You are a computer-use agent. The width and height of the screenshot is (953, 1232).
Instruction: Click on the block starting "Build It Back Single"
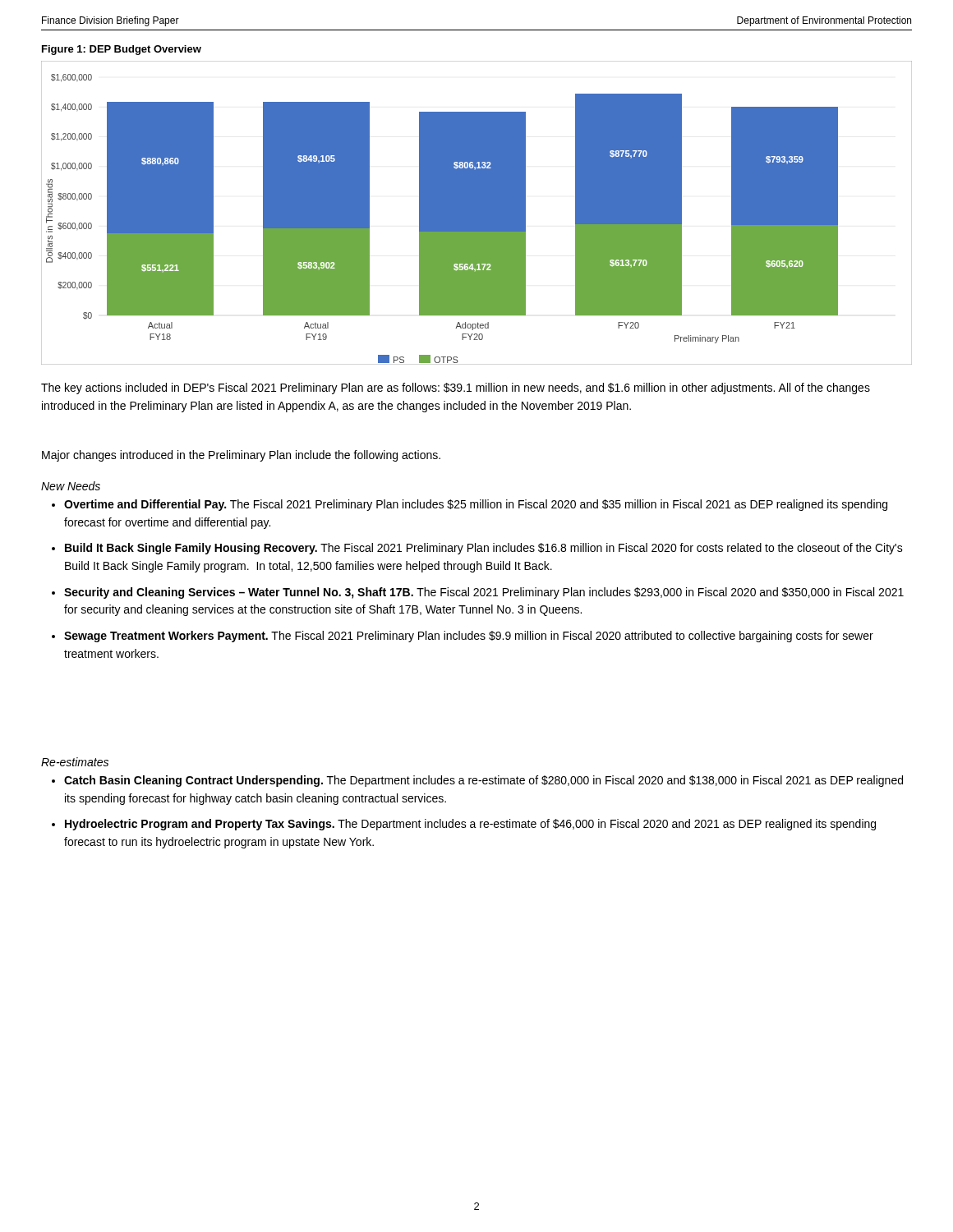(x=483, y=557)
